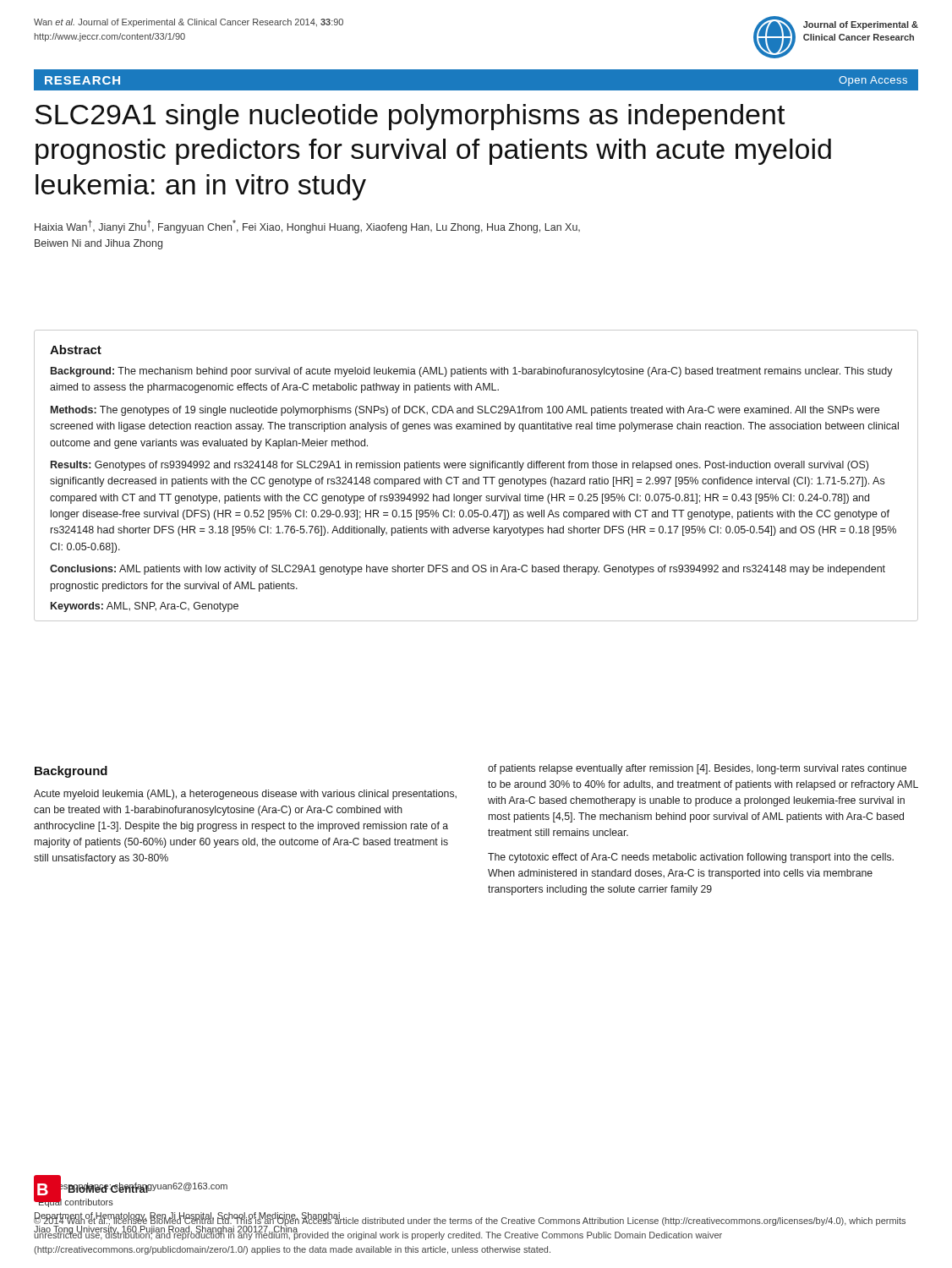952x1268 pixels.
Task: Point to the text block starting "Keywords: AML, SNP, Ara-C,"
Action: click(144, 606)
